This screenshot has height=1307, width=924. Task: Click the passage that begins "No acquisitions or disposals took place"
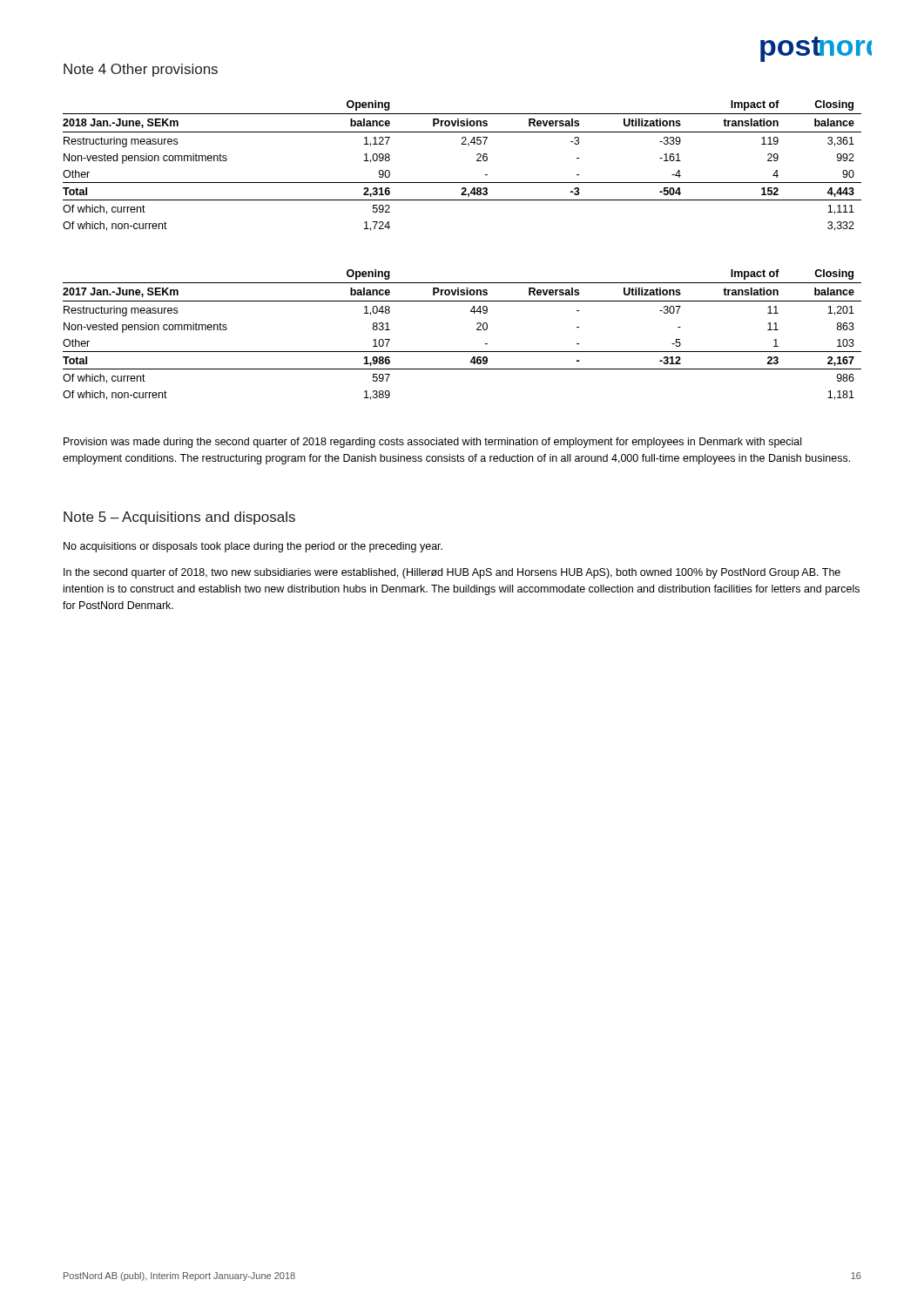click(x=253, y=546)
